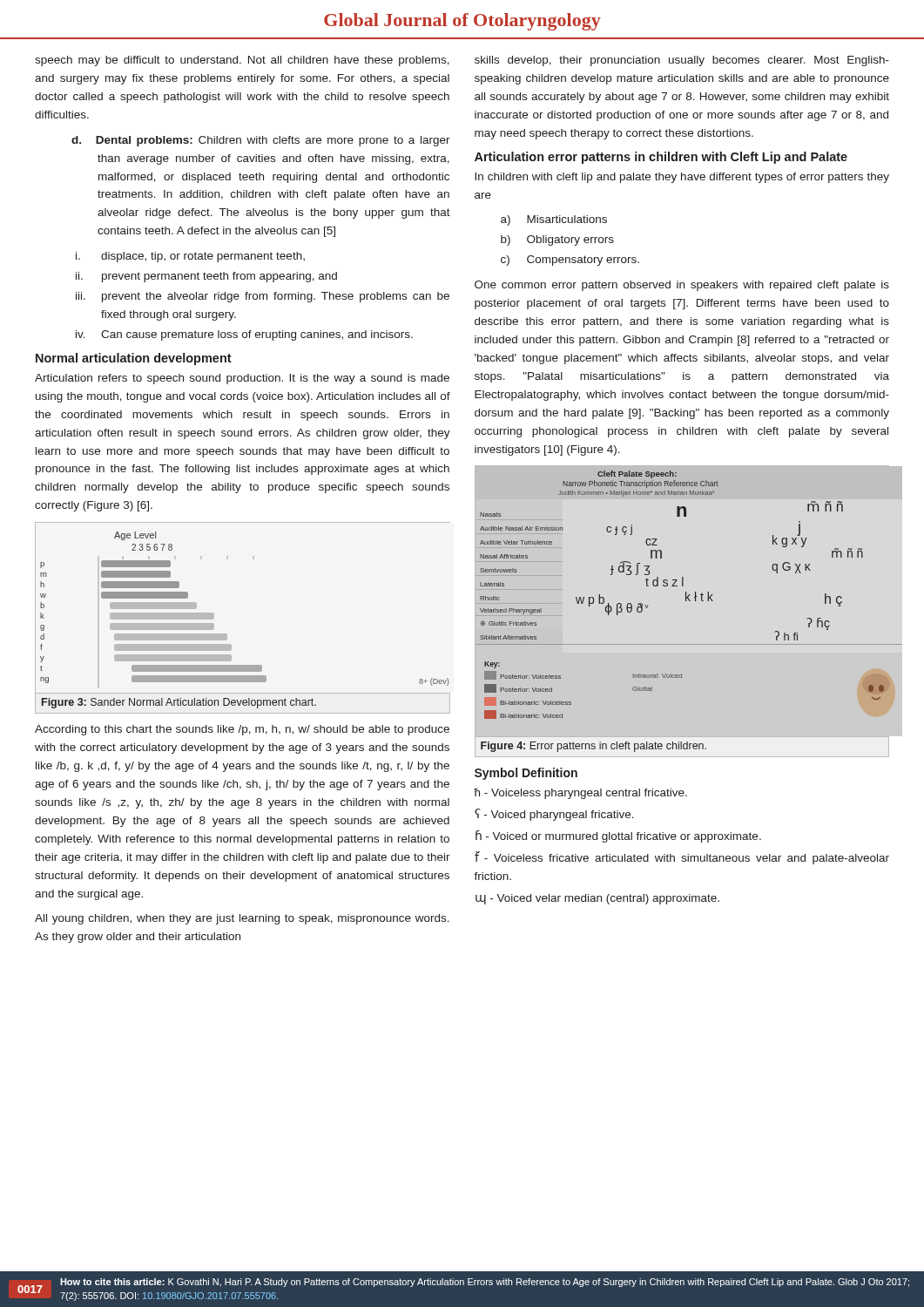Find the text block that says "speech may be difficult to understand."

(242, 88)
